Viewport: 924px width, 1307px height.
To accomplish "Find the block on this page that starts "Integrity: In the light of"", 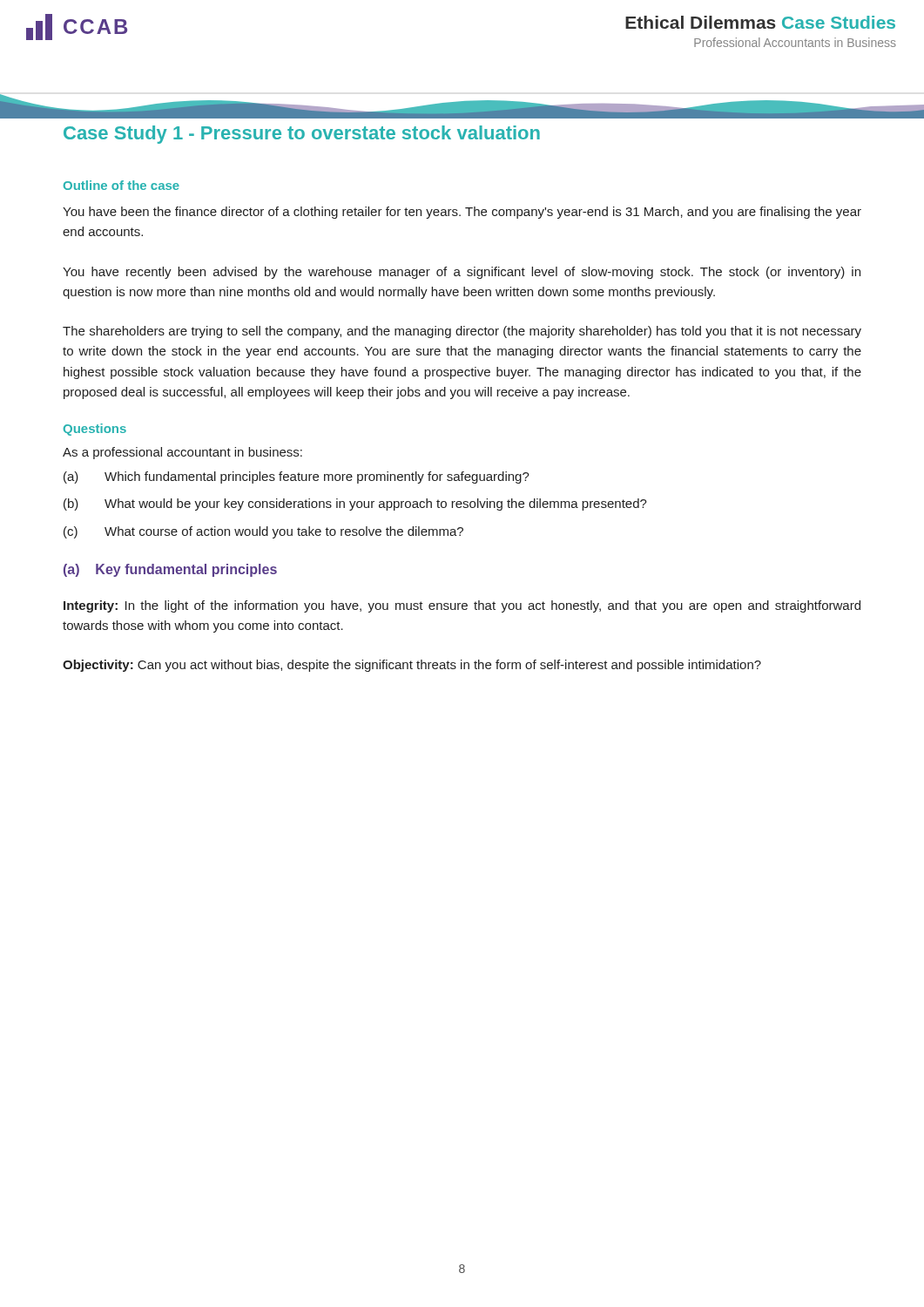I will (x=462, y=615).
